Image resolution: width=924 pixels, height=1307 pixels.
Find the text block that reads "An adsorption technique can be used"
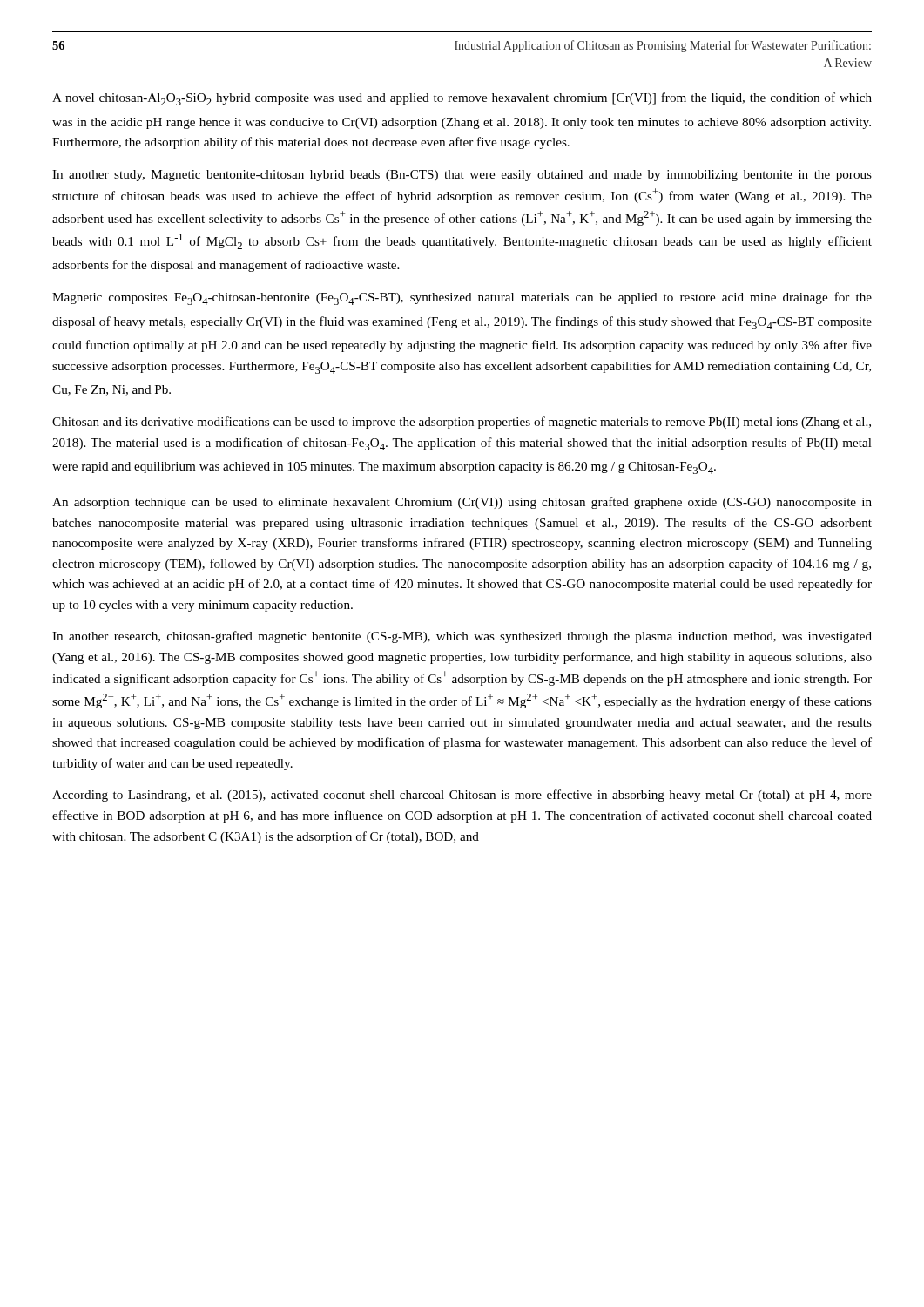point(462,553)
